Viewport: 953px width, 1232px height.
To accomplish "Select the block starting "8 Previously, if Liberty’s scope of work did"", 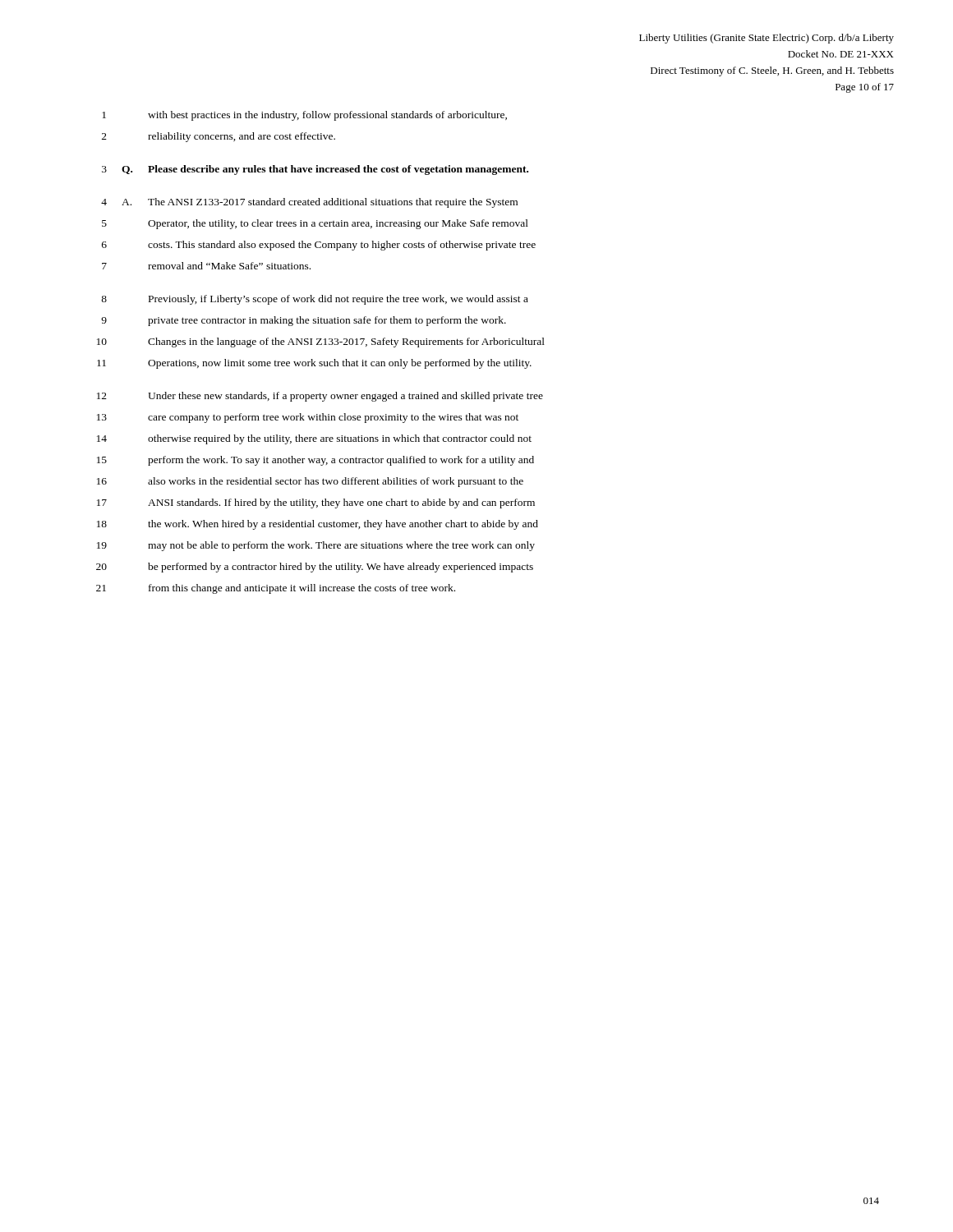I will point(476,301).
